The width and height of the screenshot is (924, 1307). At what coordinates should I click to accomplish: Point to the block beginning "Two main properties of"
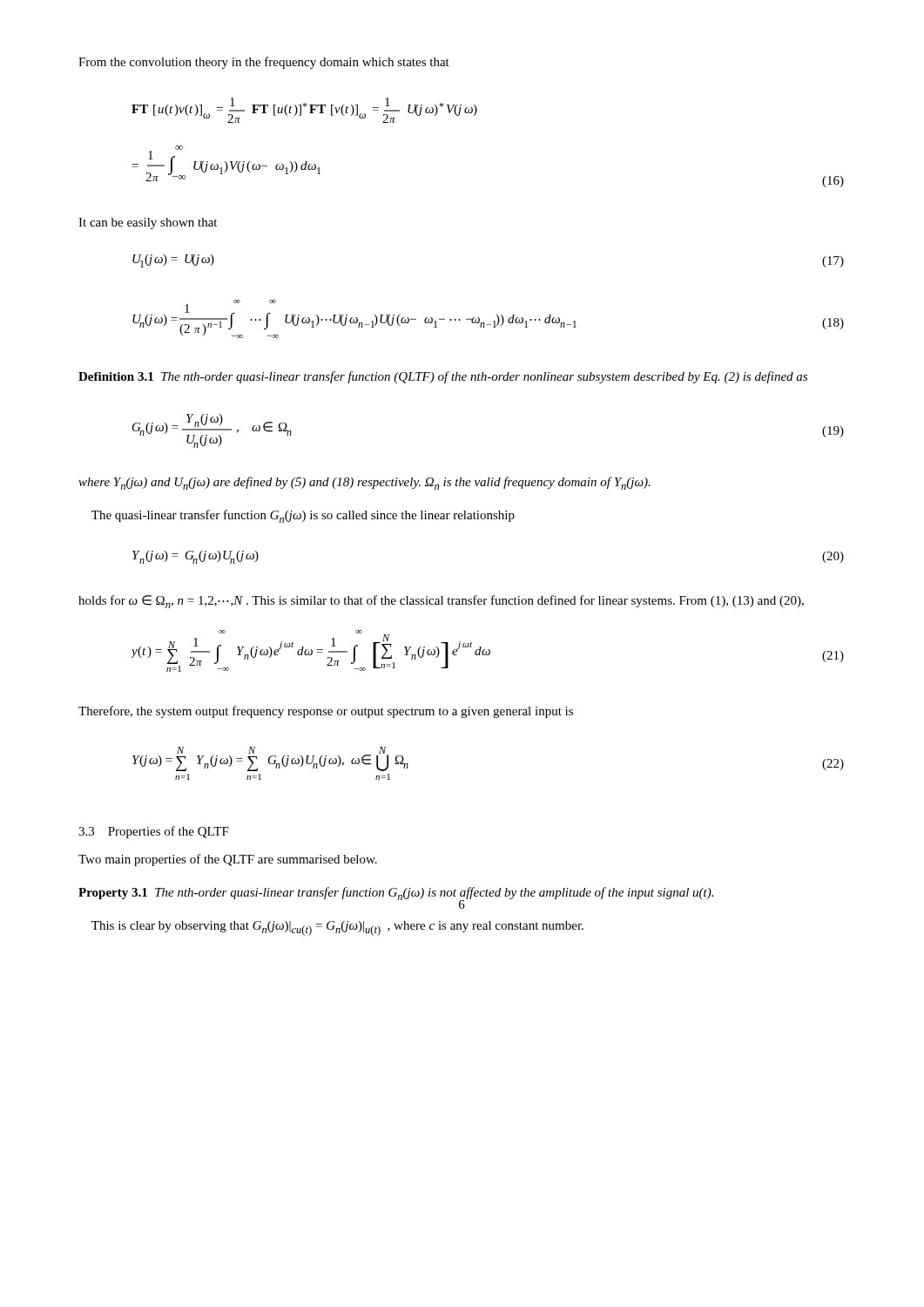[228, 859]
